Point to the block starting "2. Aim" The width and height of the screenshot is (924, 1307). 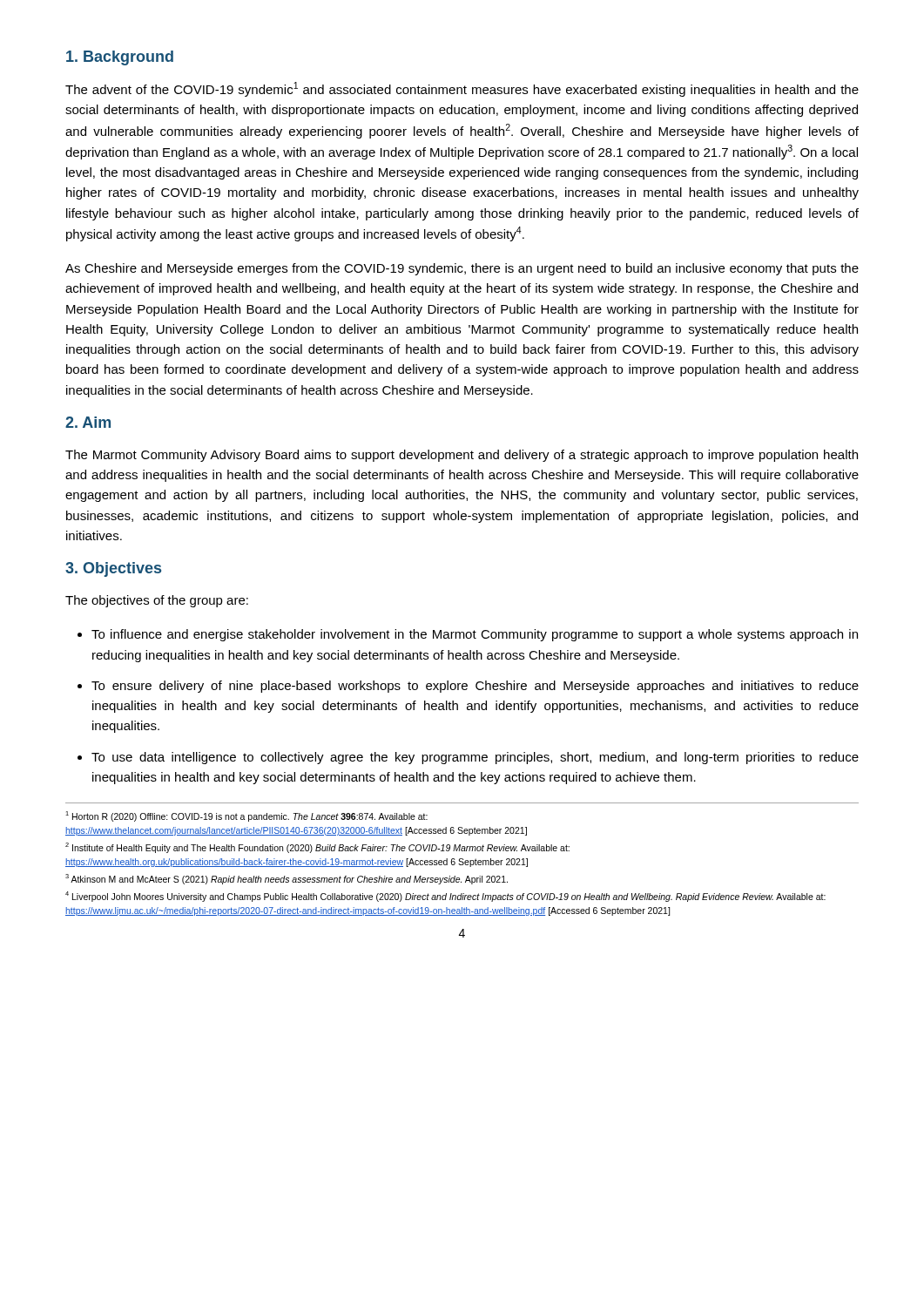pos(88,422)
